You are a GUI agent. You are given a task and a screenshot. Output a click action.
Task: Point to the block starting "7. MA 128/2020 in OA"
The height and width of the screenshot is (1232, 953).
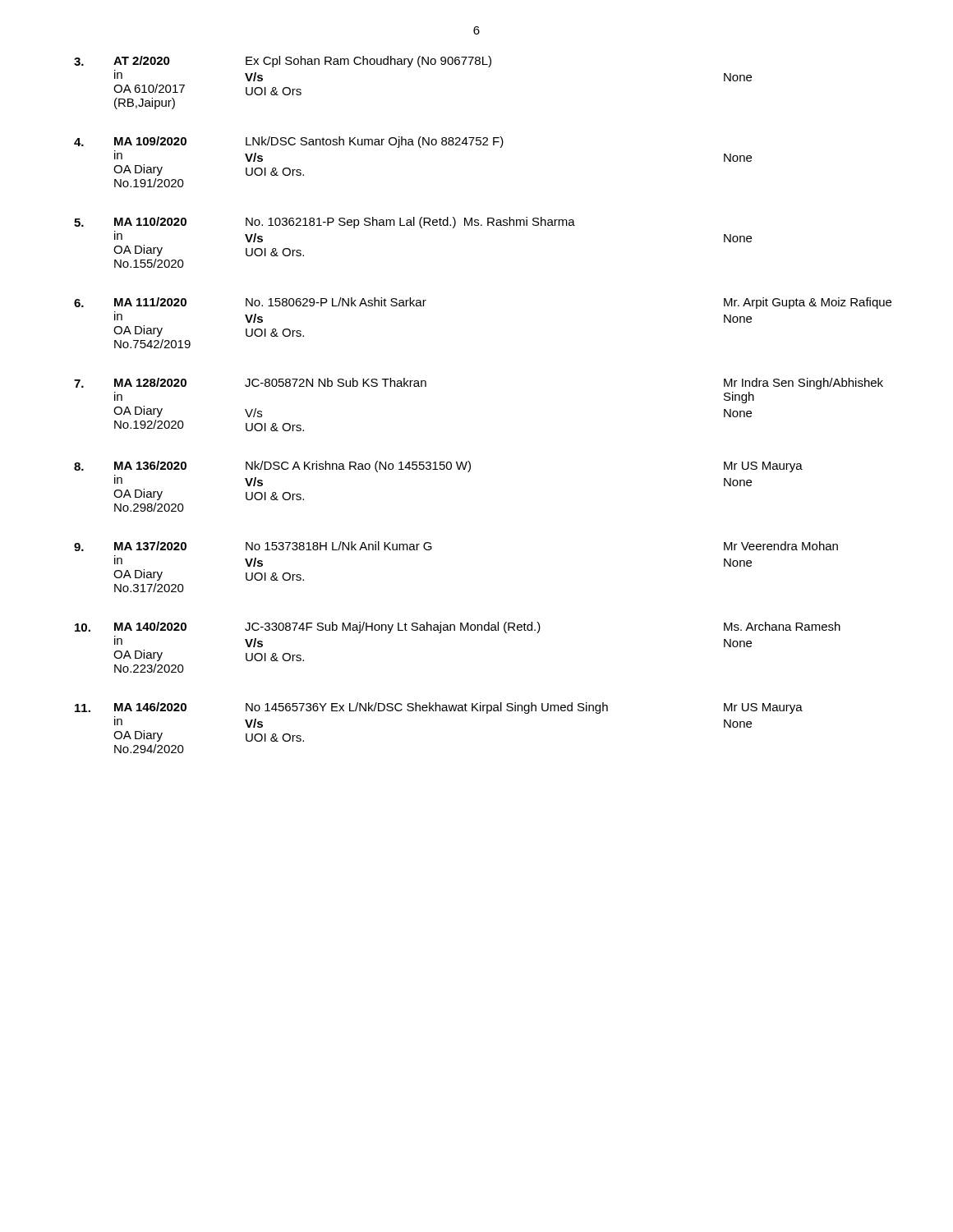(157, 383)
